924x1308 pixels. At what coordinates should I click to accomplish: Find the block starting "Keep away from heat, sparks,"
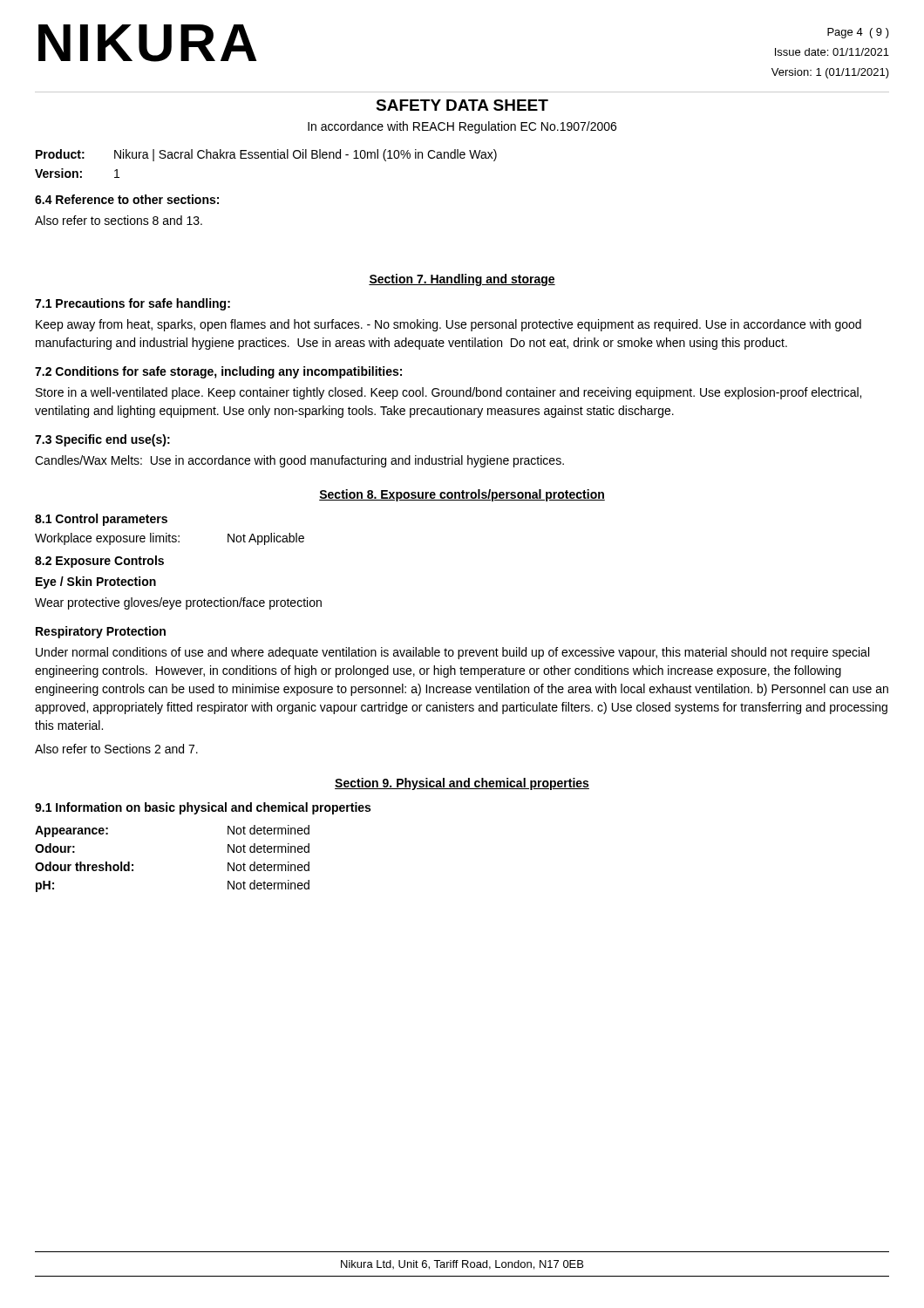448,334
